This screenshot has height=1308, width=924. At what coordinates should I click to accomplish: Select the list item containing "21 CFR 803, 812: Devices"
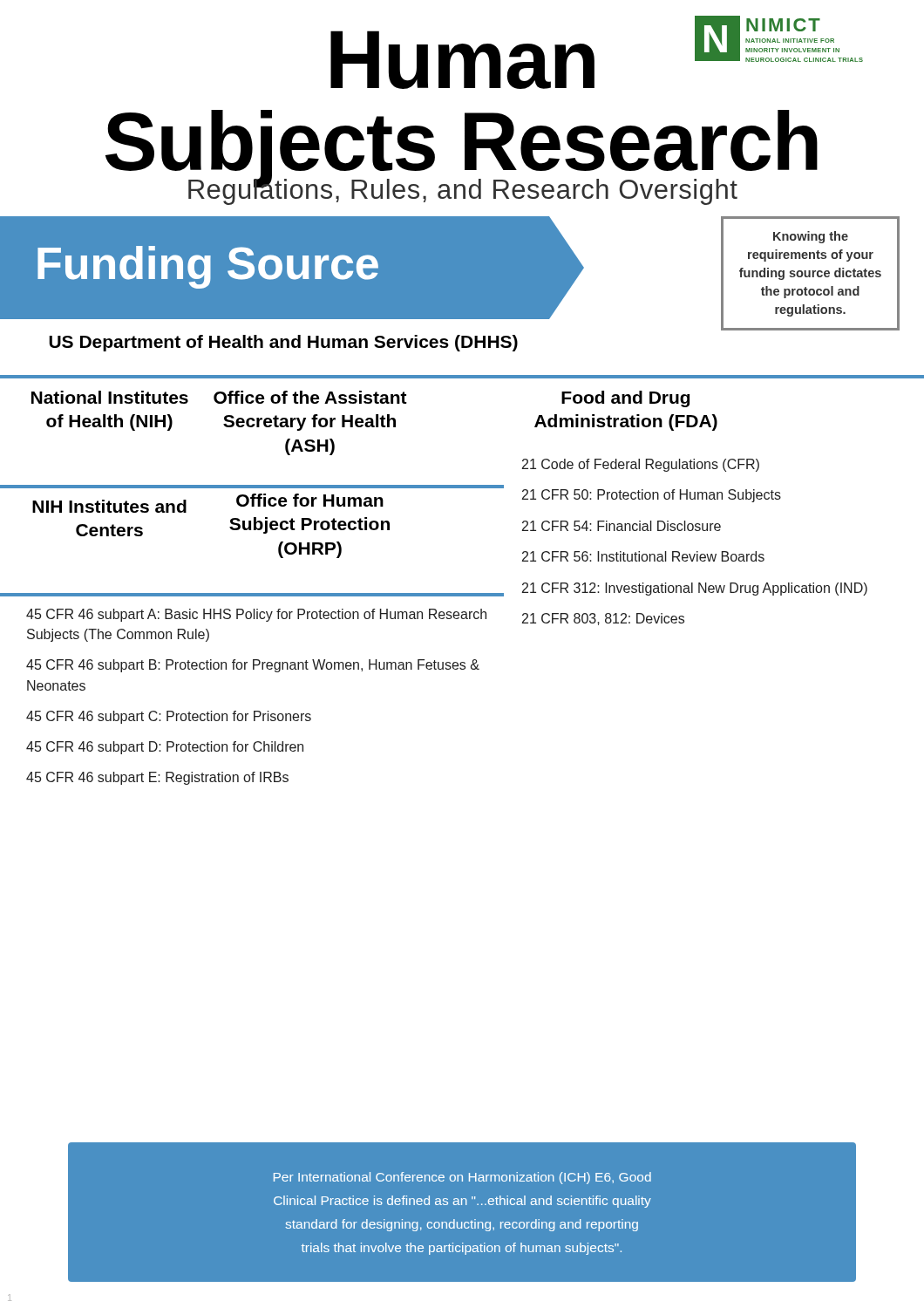pos(603,619)
